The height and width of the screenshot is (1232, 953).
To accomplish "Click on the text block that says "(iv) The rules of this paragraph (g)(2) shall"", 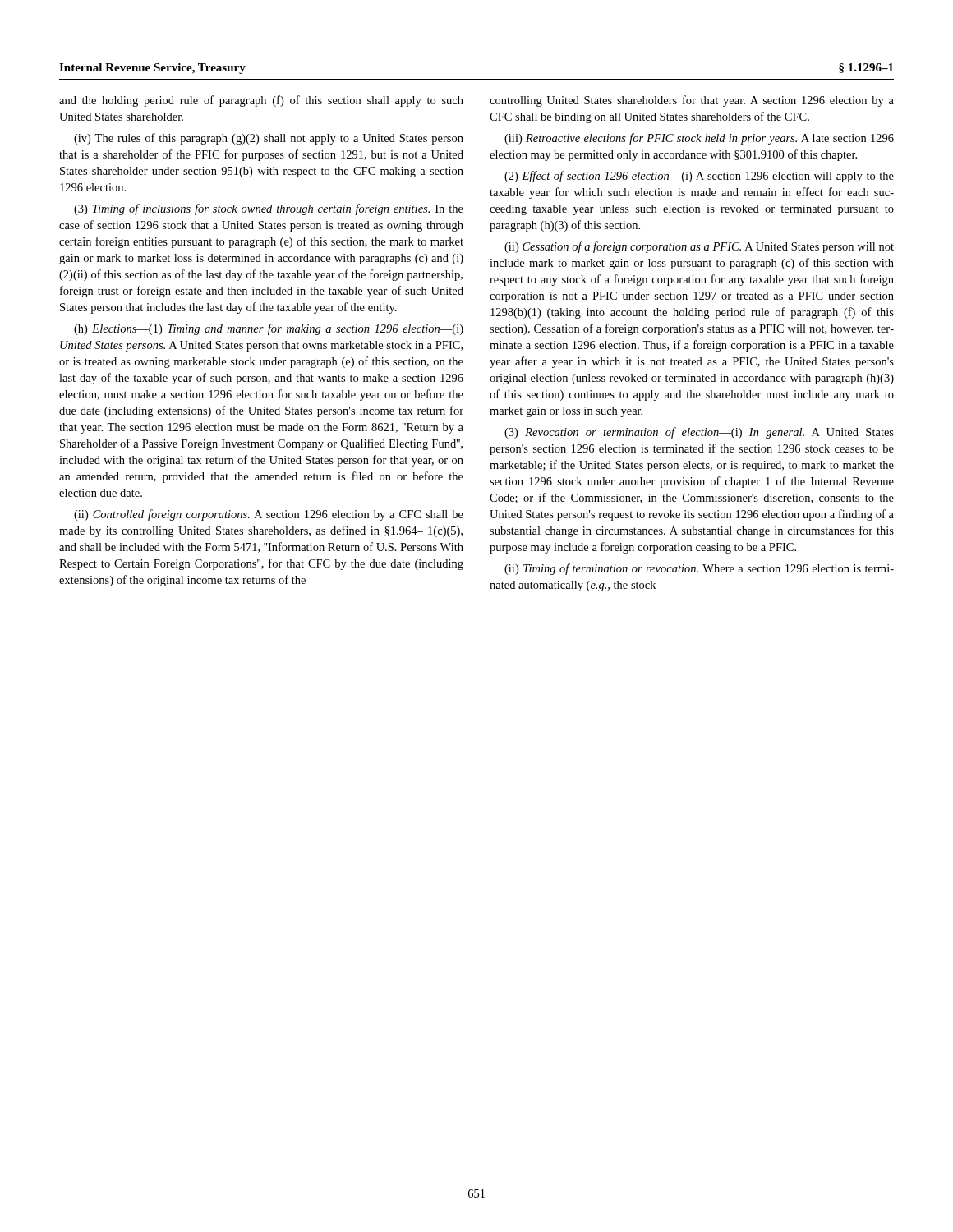I will (x=261, y=163).
